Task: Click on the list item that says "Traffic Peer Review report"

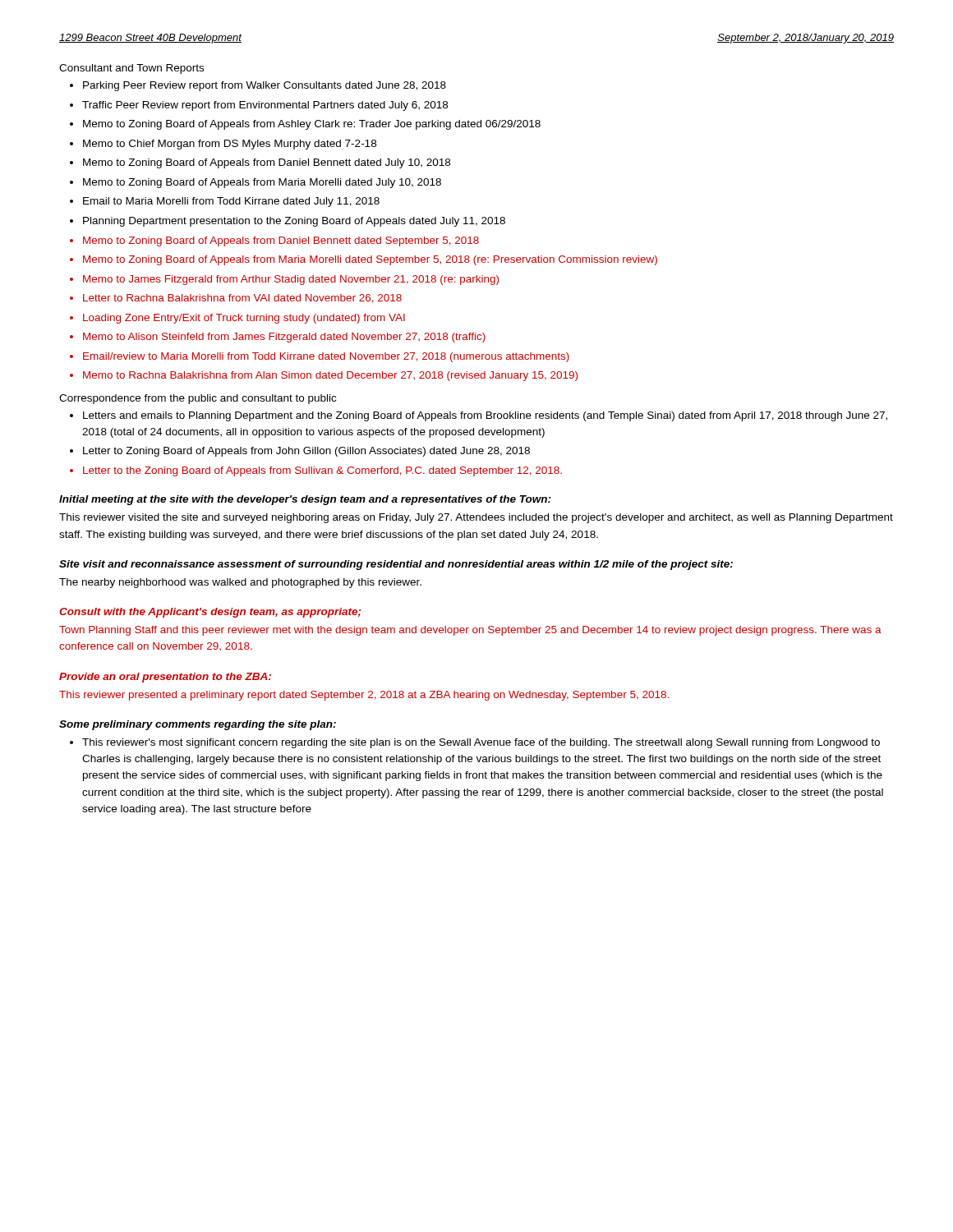Action: 265,104
